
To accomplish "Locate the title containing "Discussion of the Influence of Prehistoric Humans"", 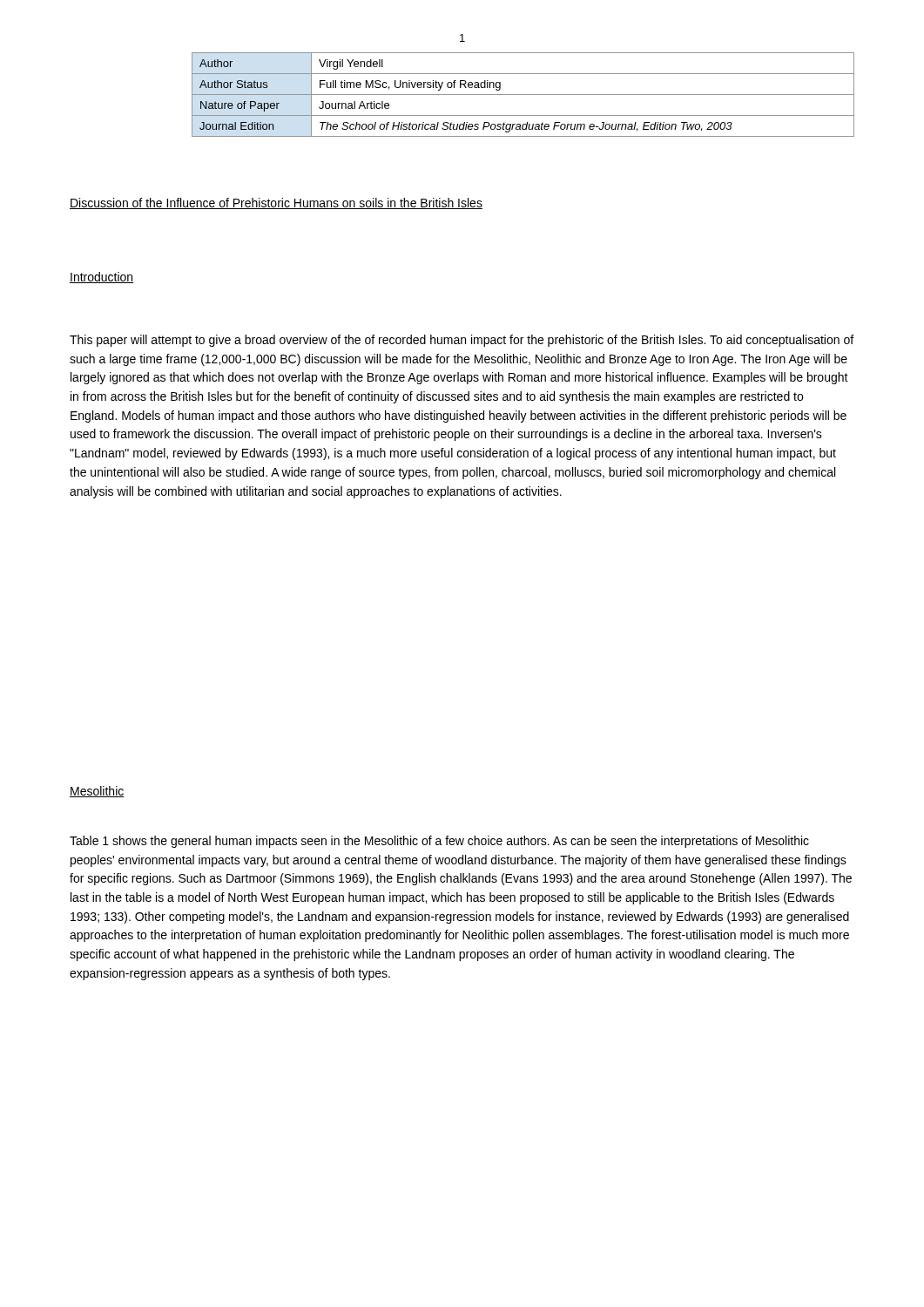I will pyautogui.click(x=276, y=203).
